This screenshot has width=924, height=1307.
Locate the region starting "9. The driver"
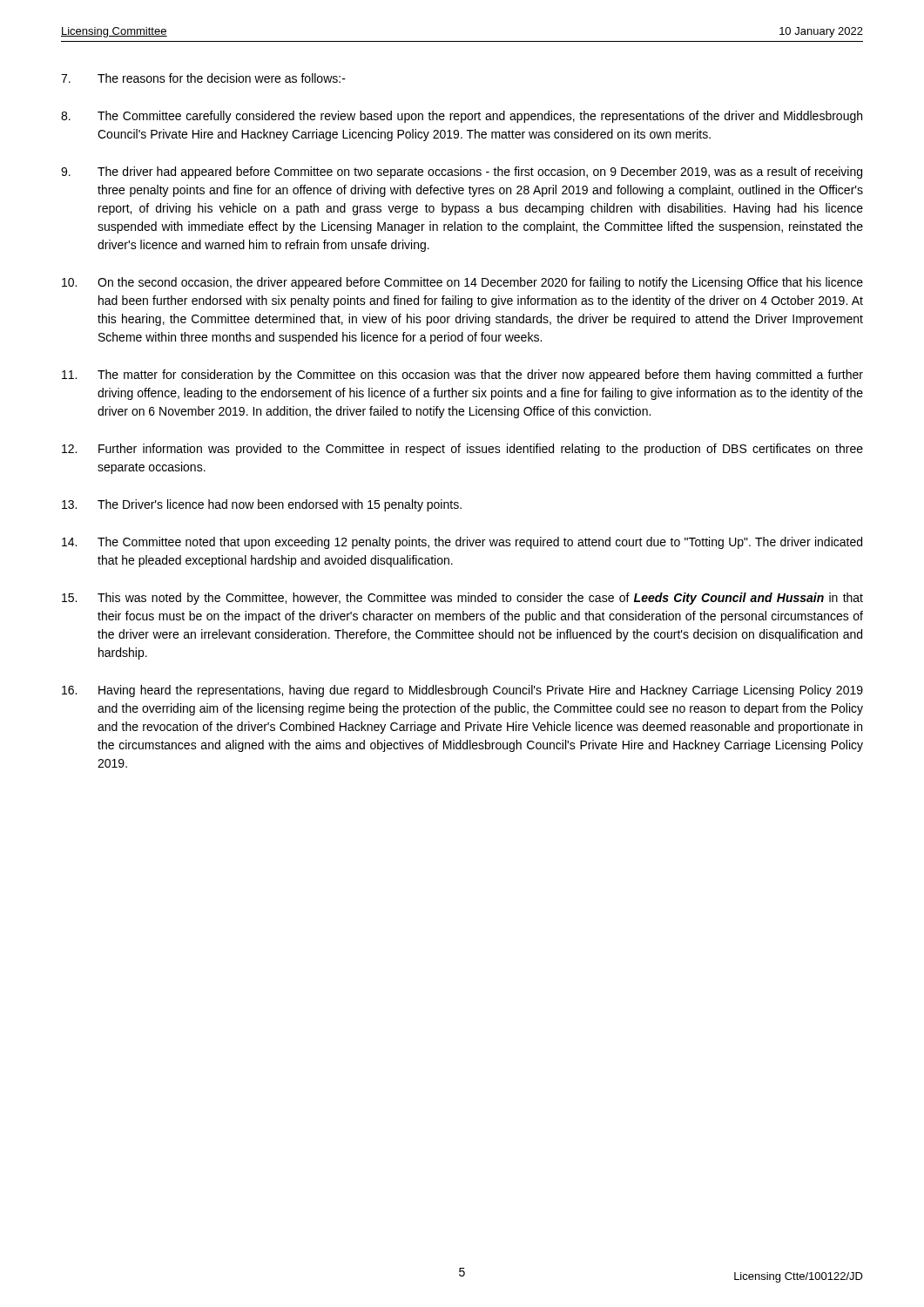click(x=462, y=209)
